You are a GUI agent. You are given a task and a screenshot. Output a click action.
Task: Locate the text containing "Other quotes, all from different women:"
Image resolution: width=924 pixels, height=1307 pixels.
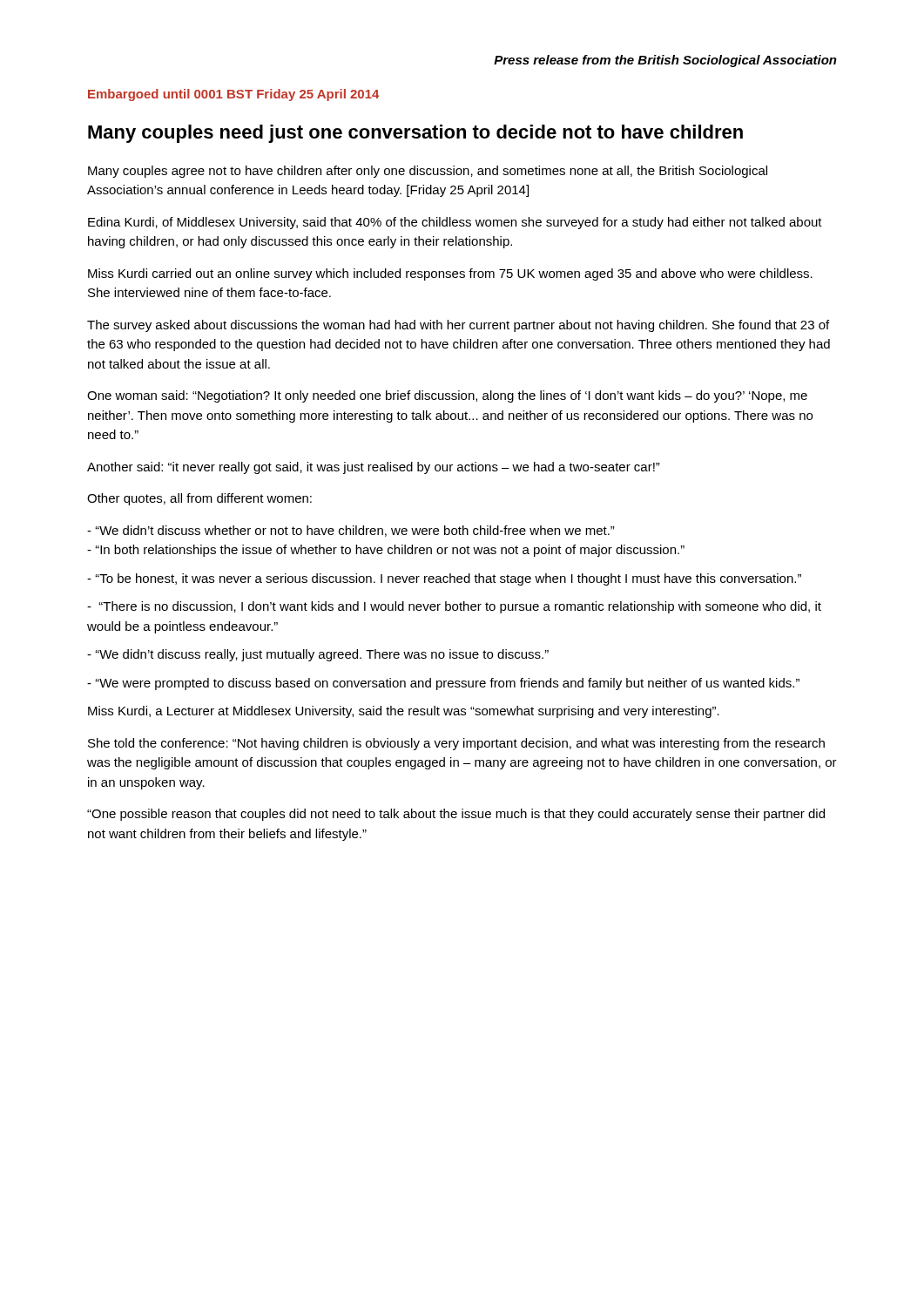coord(200,498)
